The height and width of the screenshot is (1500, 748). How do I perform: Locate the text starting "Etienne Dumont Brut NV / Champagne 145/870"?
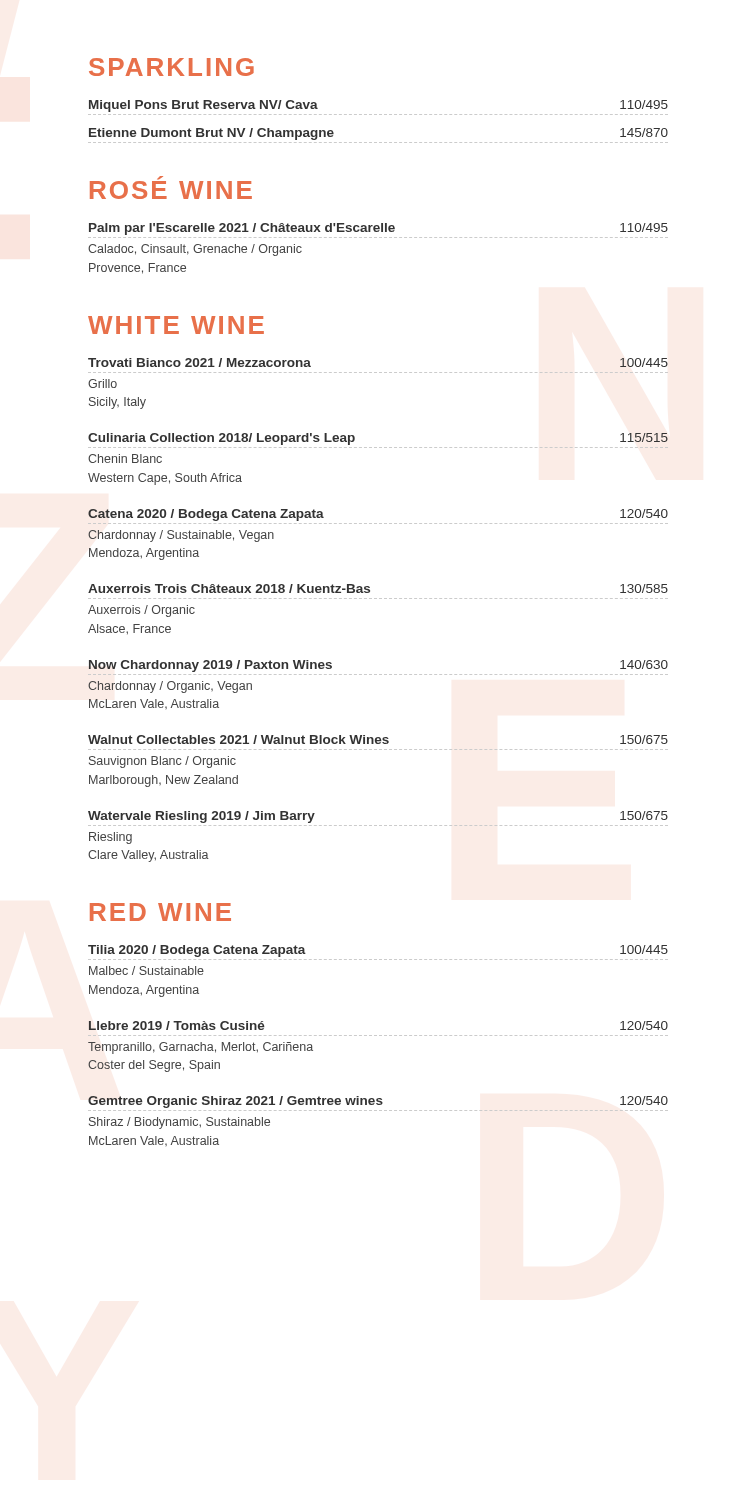(378, 134)
